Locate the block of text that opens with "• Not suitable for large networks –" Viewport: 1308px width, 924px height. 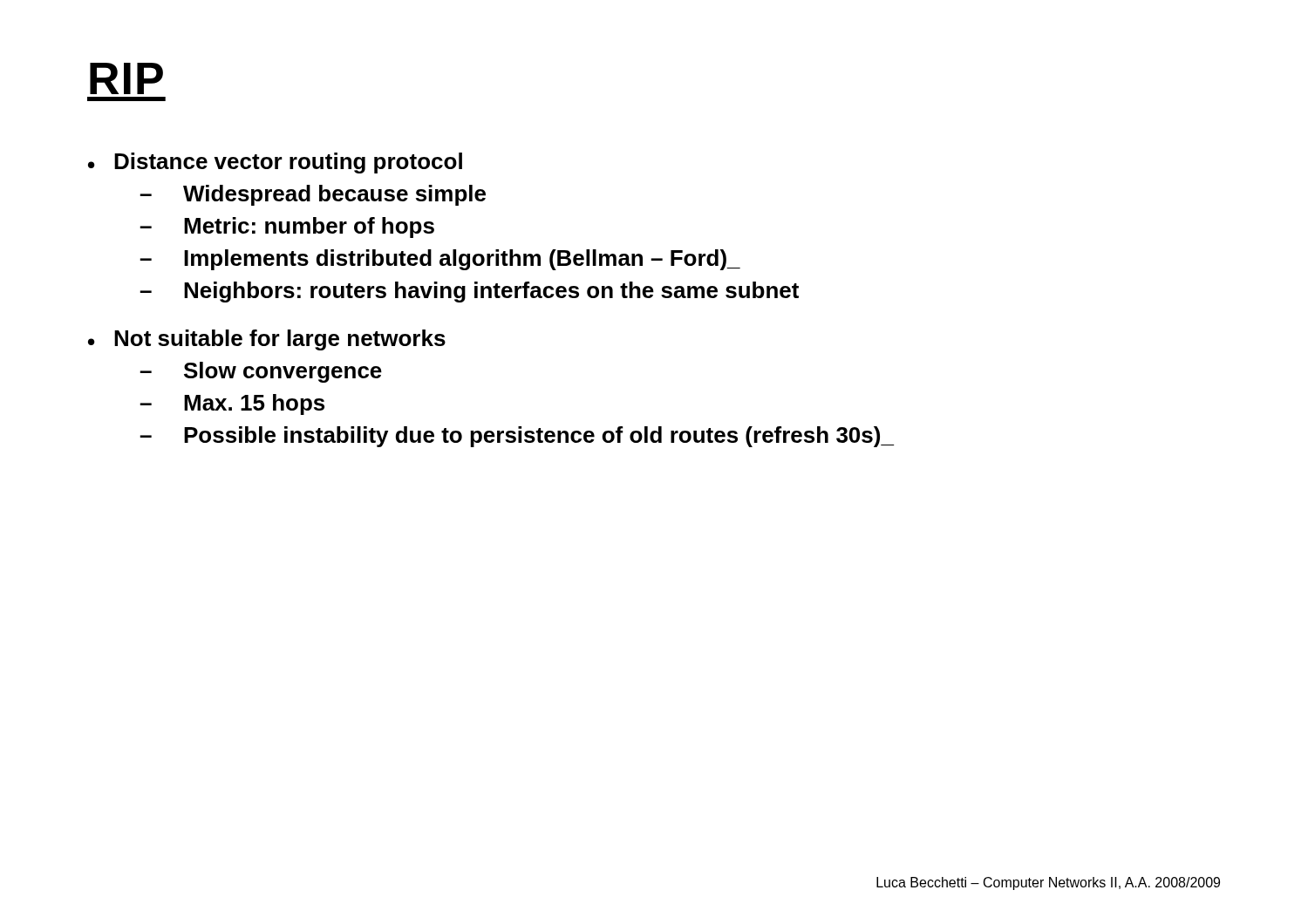(267, 340)
